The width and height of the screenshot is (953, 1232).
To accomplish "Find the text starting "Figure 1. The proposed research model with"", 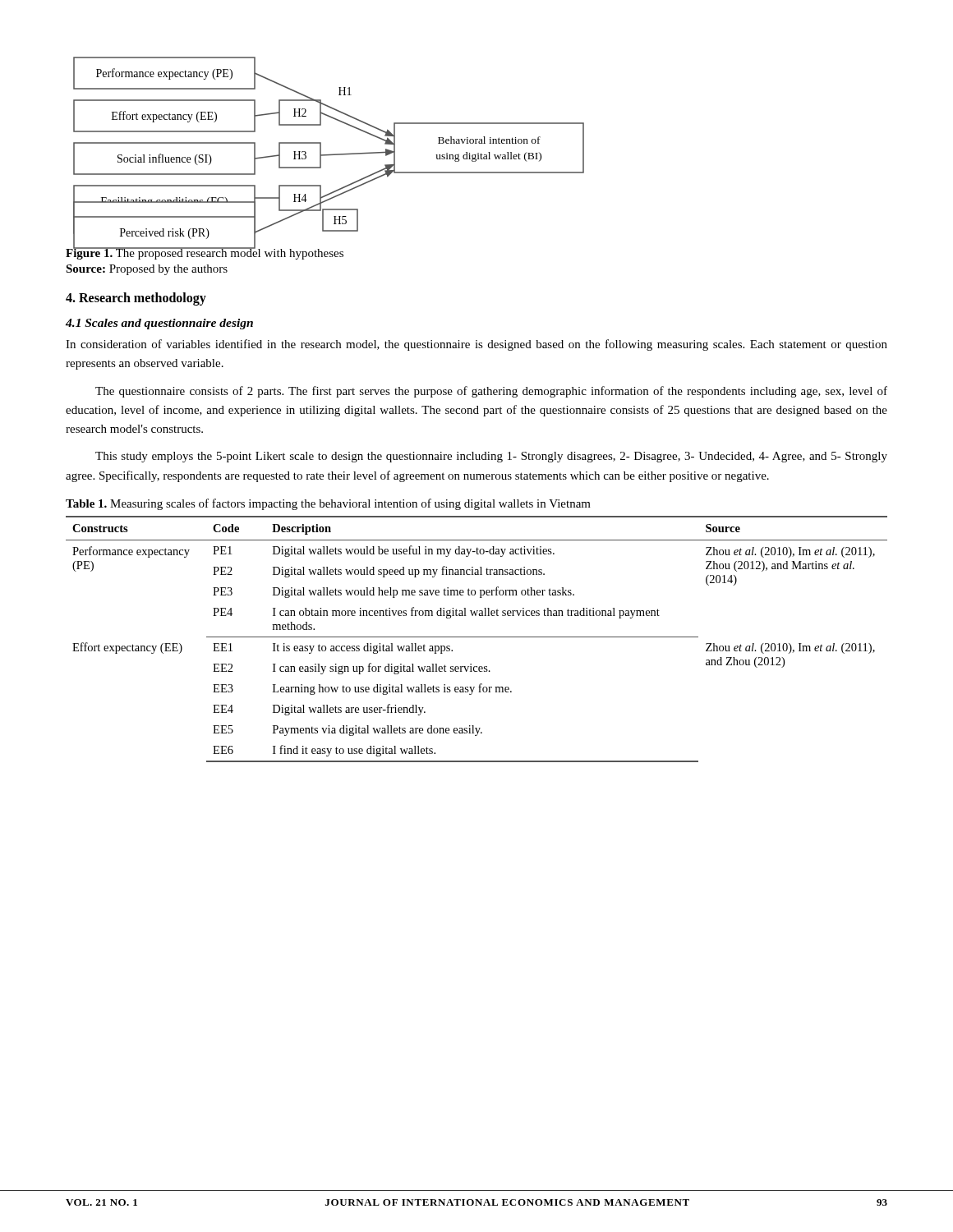I will [205, 253].
